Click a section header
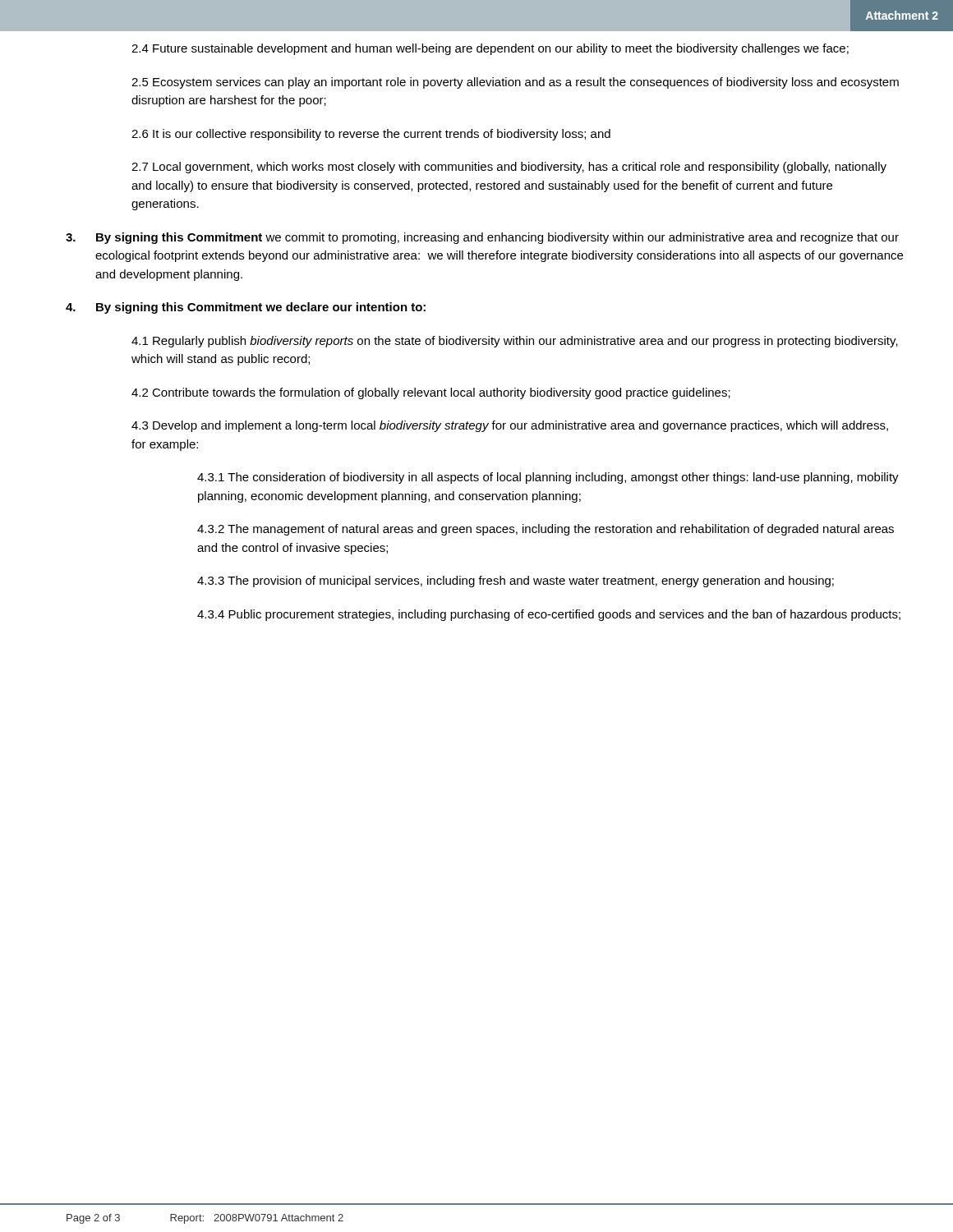 485,307
